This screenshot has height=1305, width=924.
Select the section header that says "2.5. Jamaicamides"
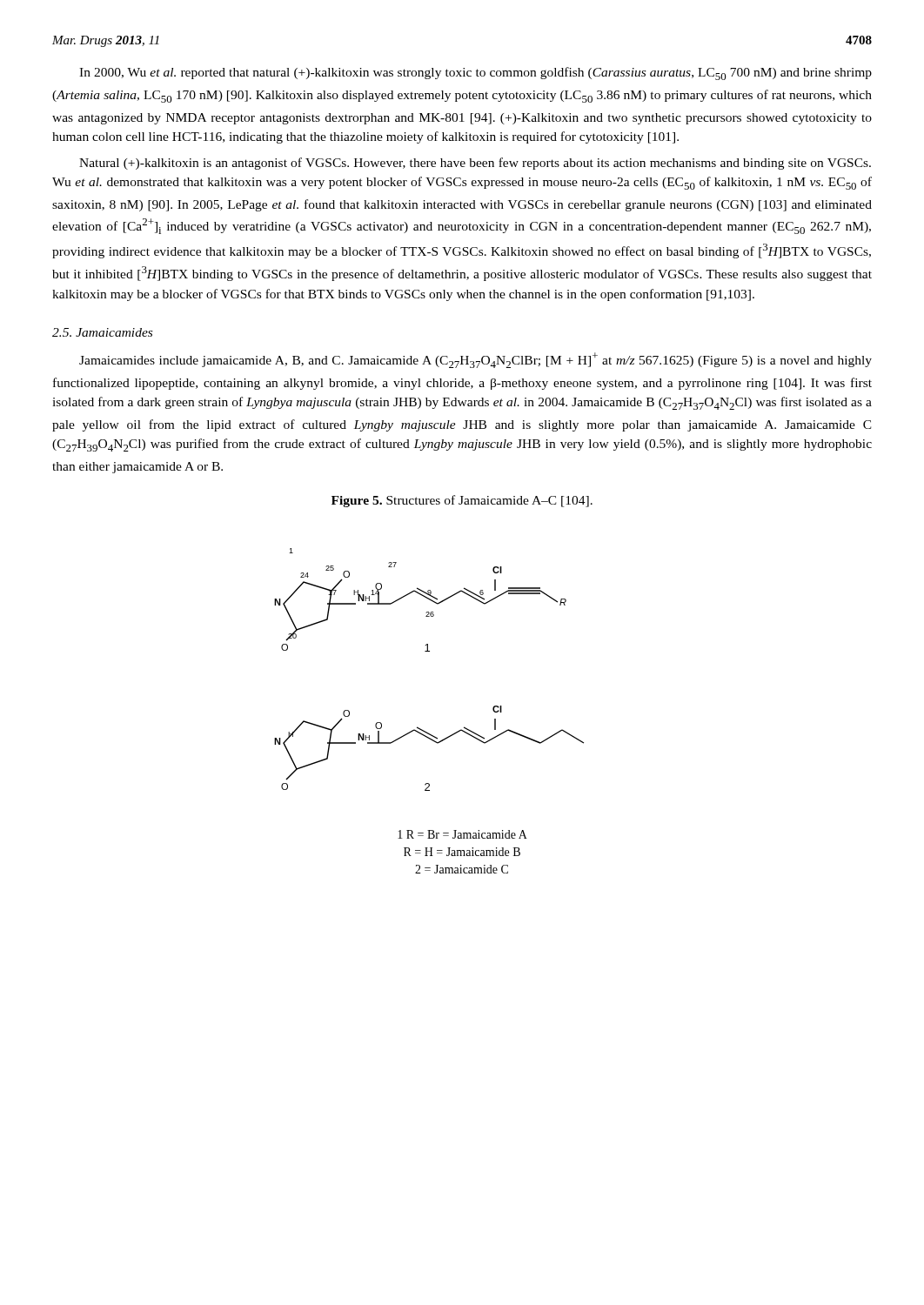click(103, 332)
